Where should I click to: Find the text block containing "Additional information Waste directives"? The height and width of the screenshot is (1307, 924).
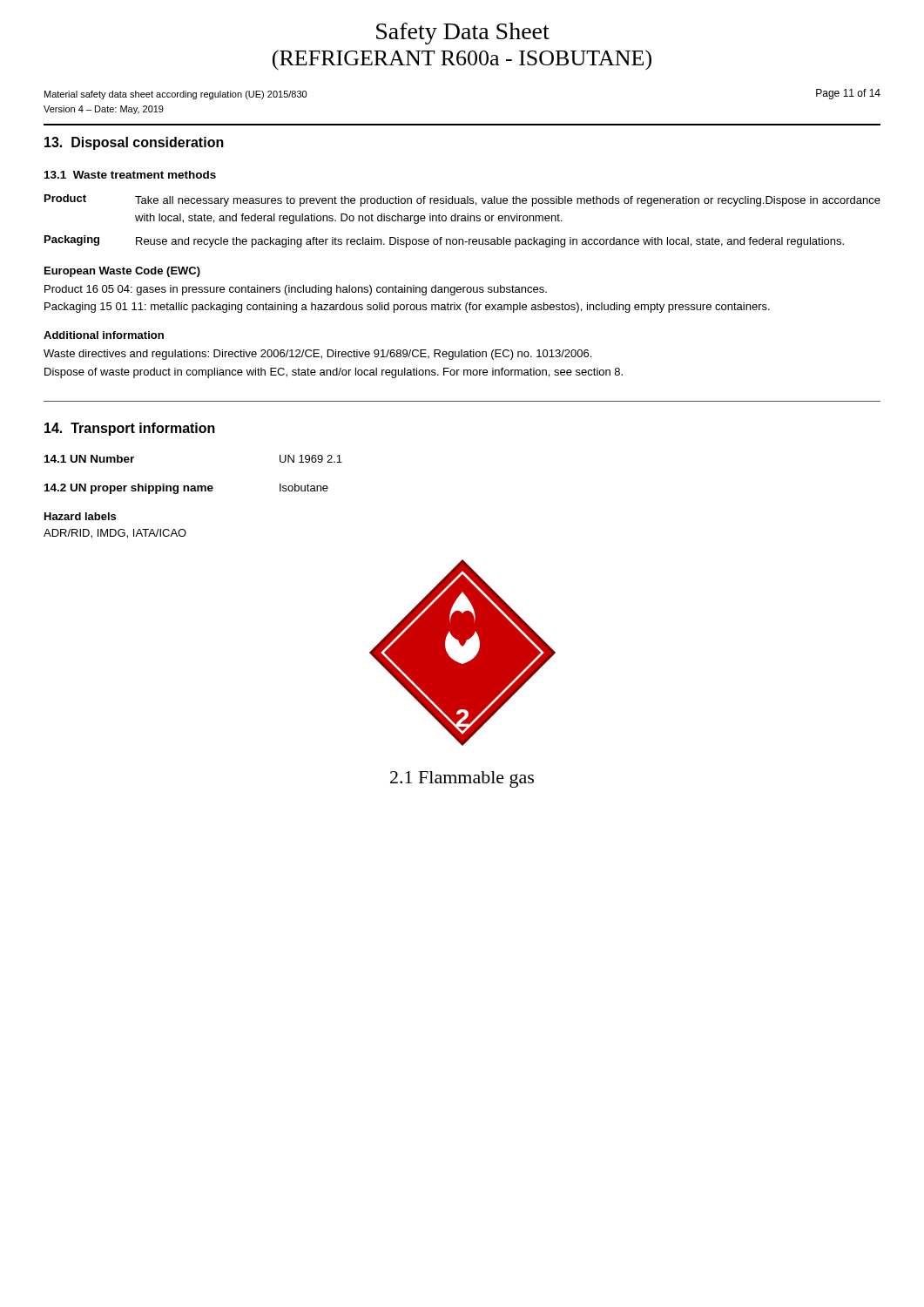pyautogui.click(x=462, y=355)
